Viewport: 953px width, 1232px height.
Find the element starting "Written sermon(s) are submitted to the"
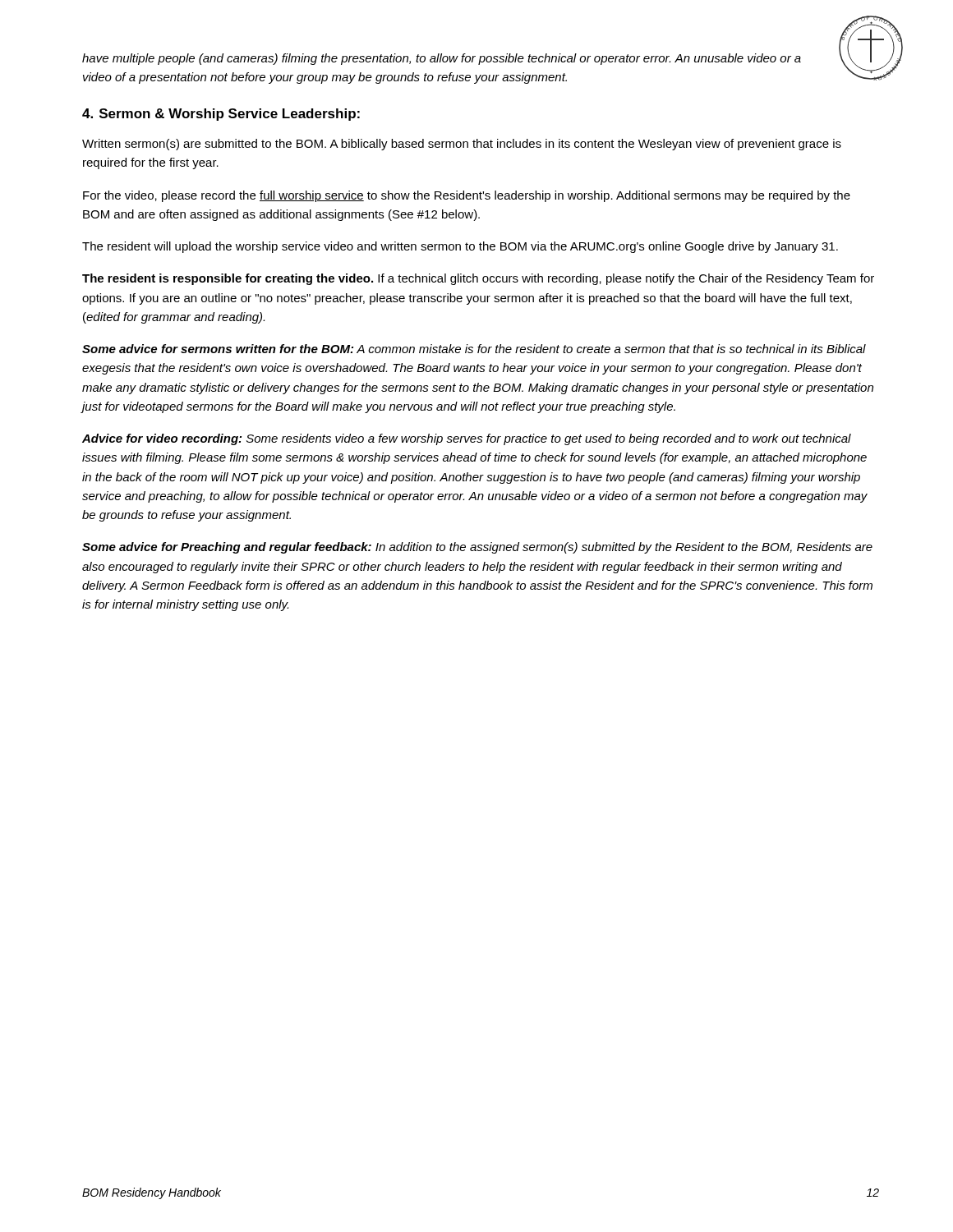(x=462, y=153)
